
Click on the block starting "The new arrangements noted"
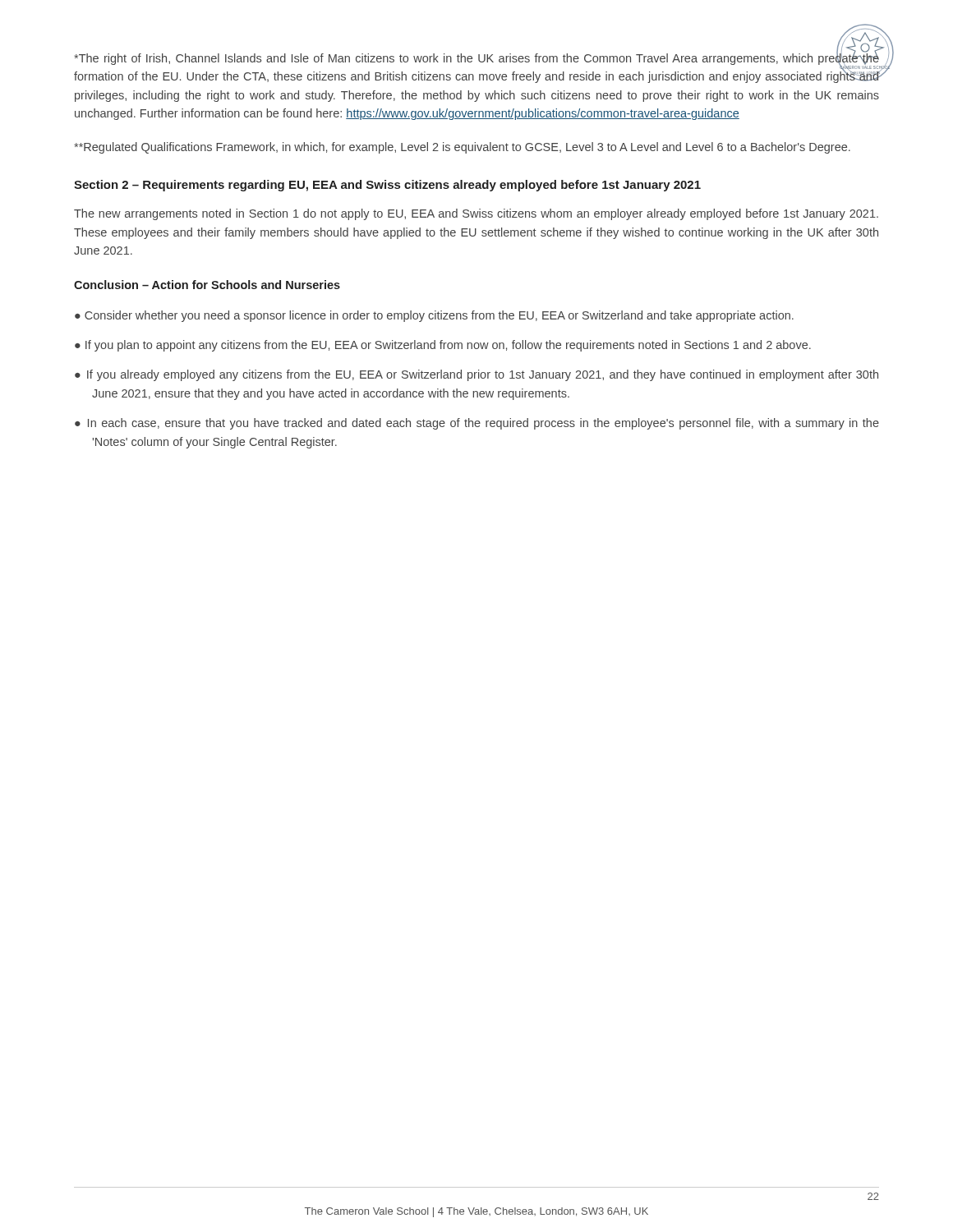click(476, 232)
